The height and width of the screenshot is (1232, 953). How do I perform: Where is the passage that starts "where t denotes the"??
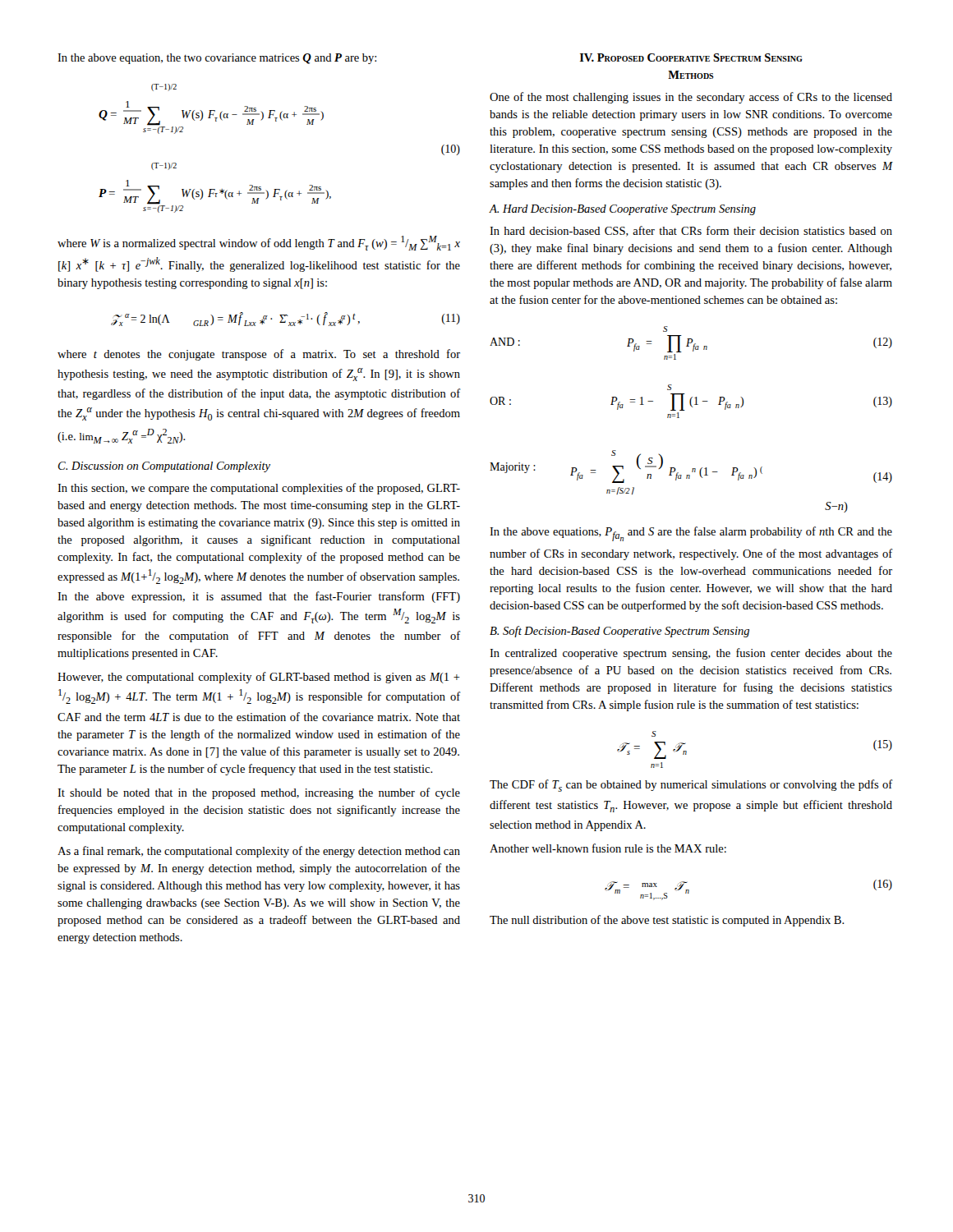click(x=259, y=397)
